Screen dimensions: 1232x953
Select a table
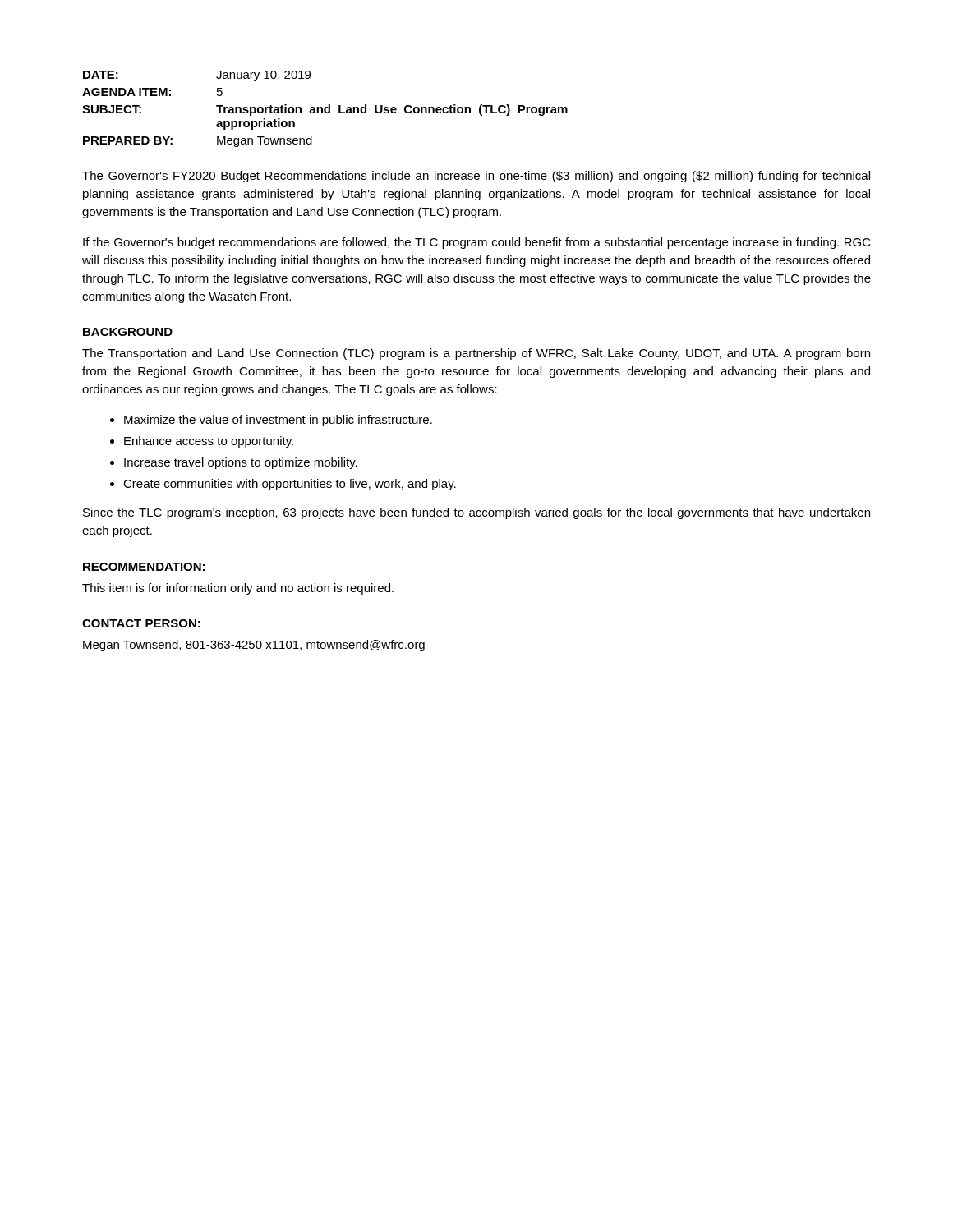pyautogui.click(x=476, y=107)
